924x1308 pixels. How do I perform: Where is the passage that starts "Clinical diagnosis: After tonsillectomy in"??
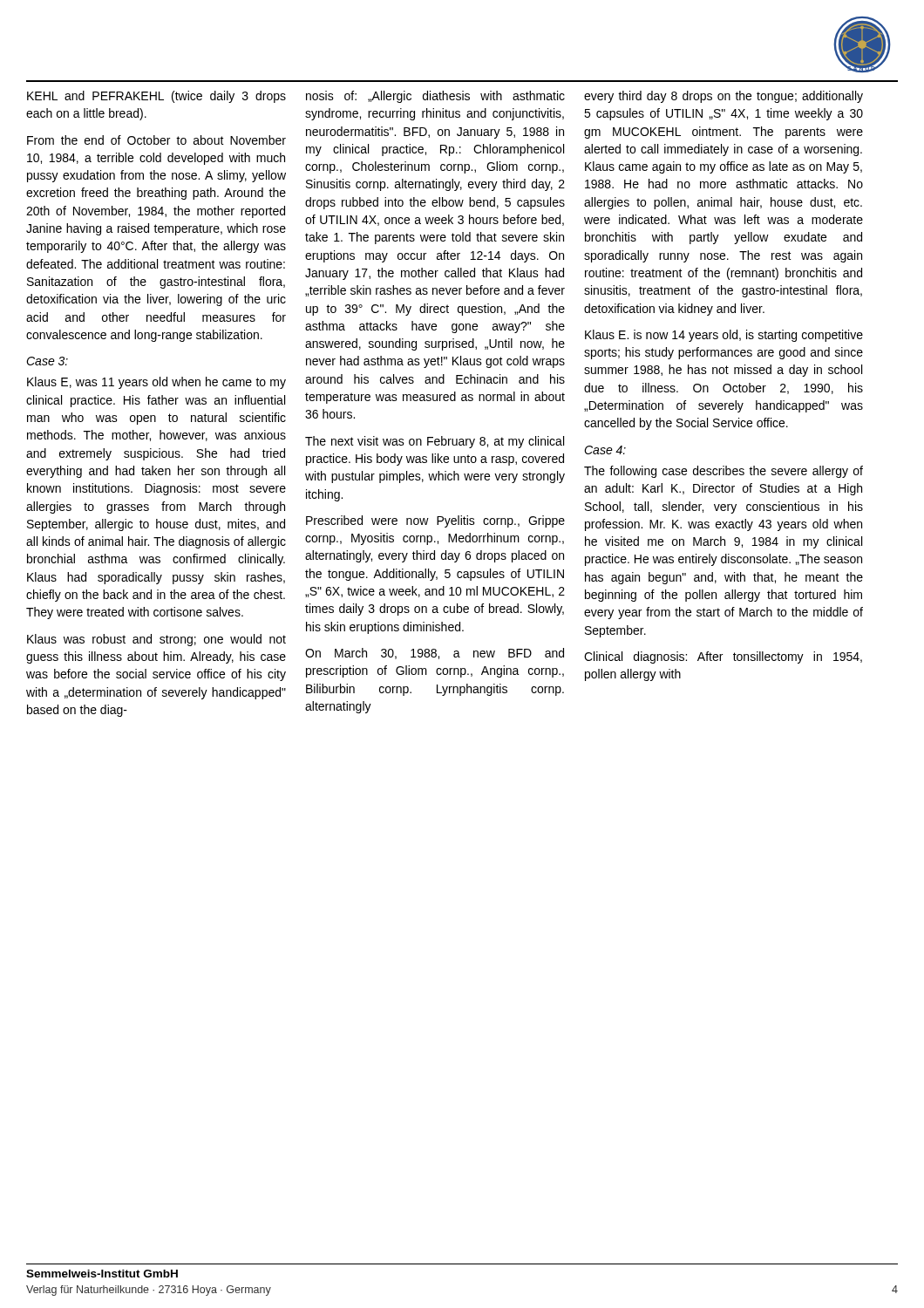[724, 666]
